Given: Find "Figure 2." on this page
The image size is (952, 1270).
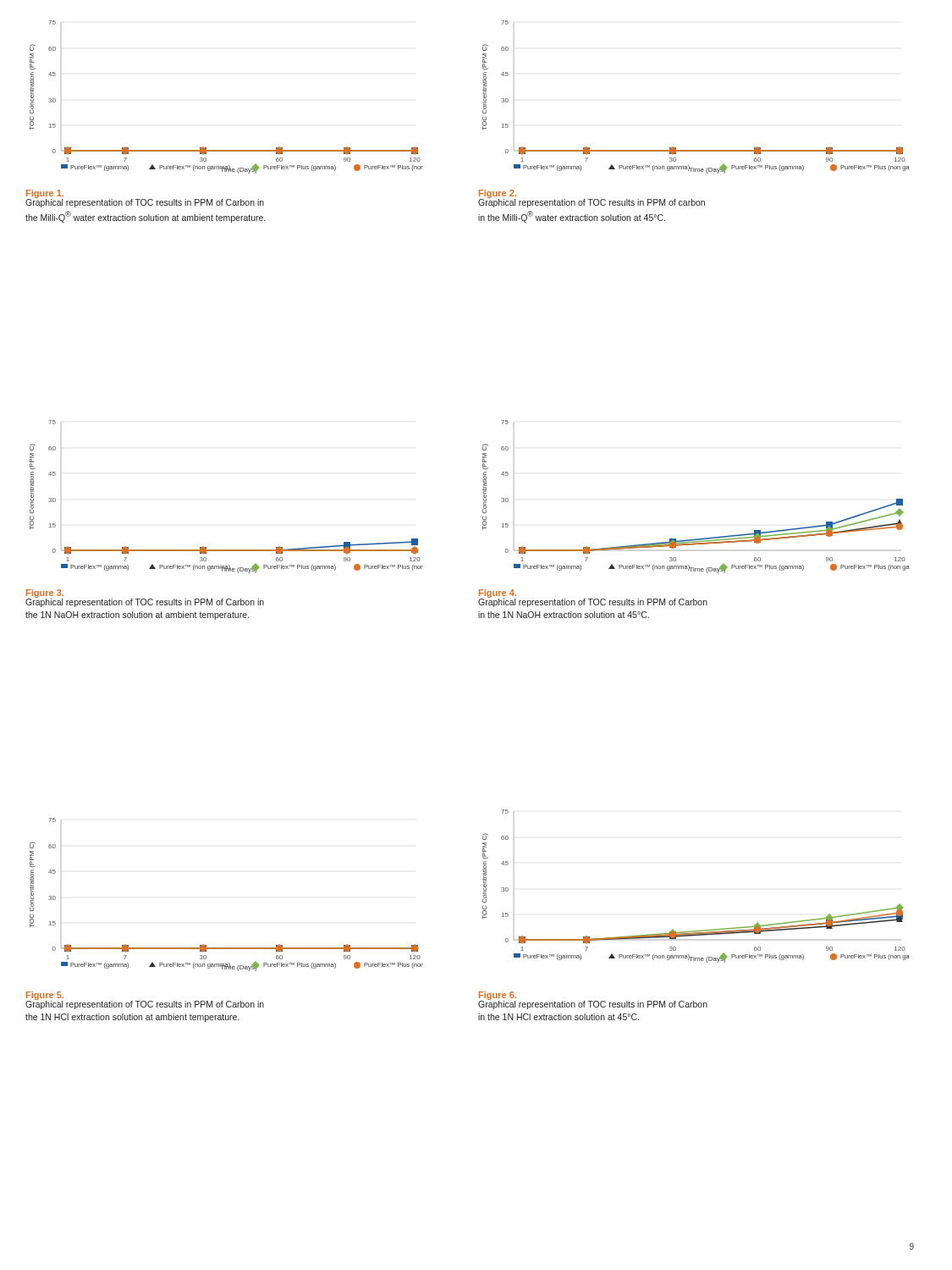Looking at the screenshot, I should [498, 193].
